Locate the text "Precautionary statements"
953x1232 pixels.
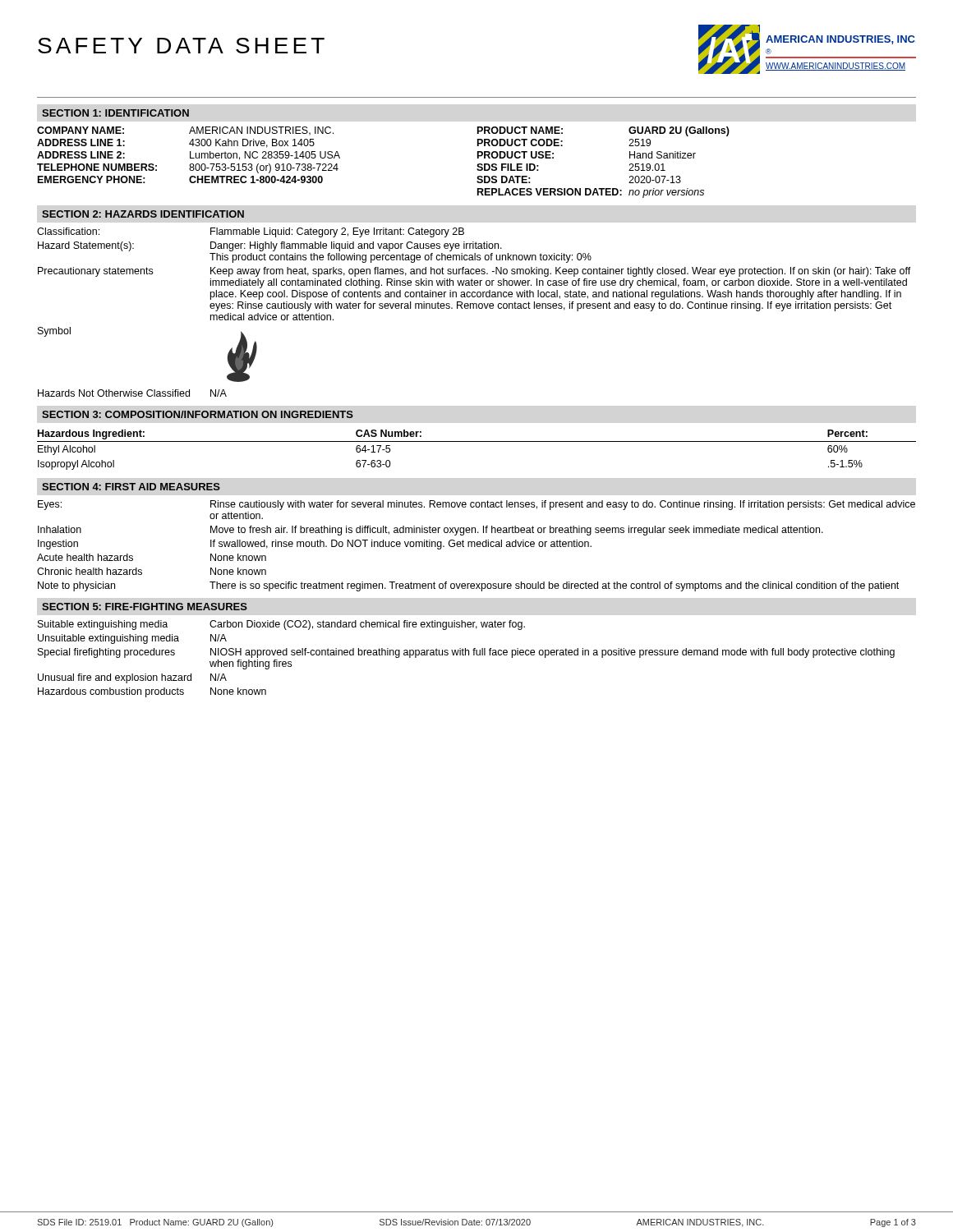pyautogui.click(x=95, y=271)
